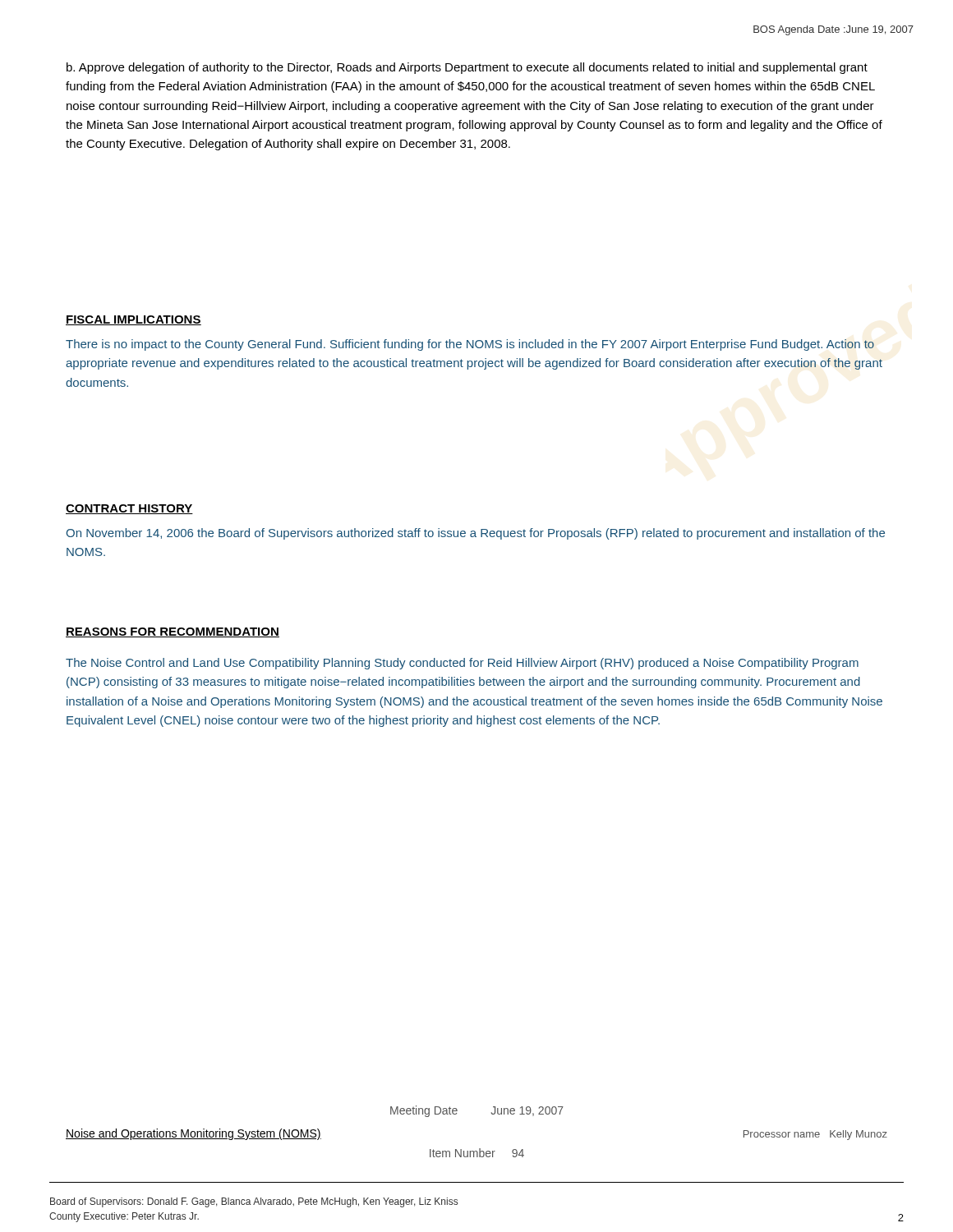Select the text block with the text "On November 14,"
The image size is (953, 1232).
[x=476, y=542]
